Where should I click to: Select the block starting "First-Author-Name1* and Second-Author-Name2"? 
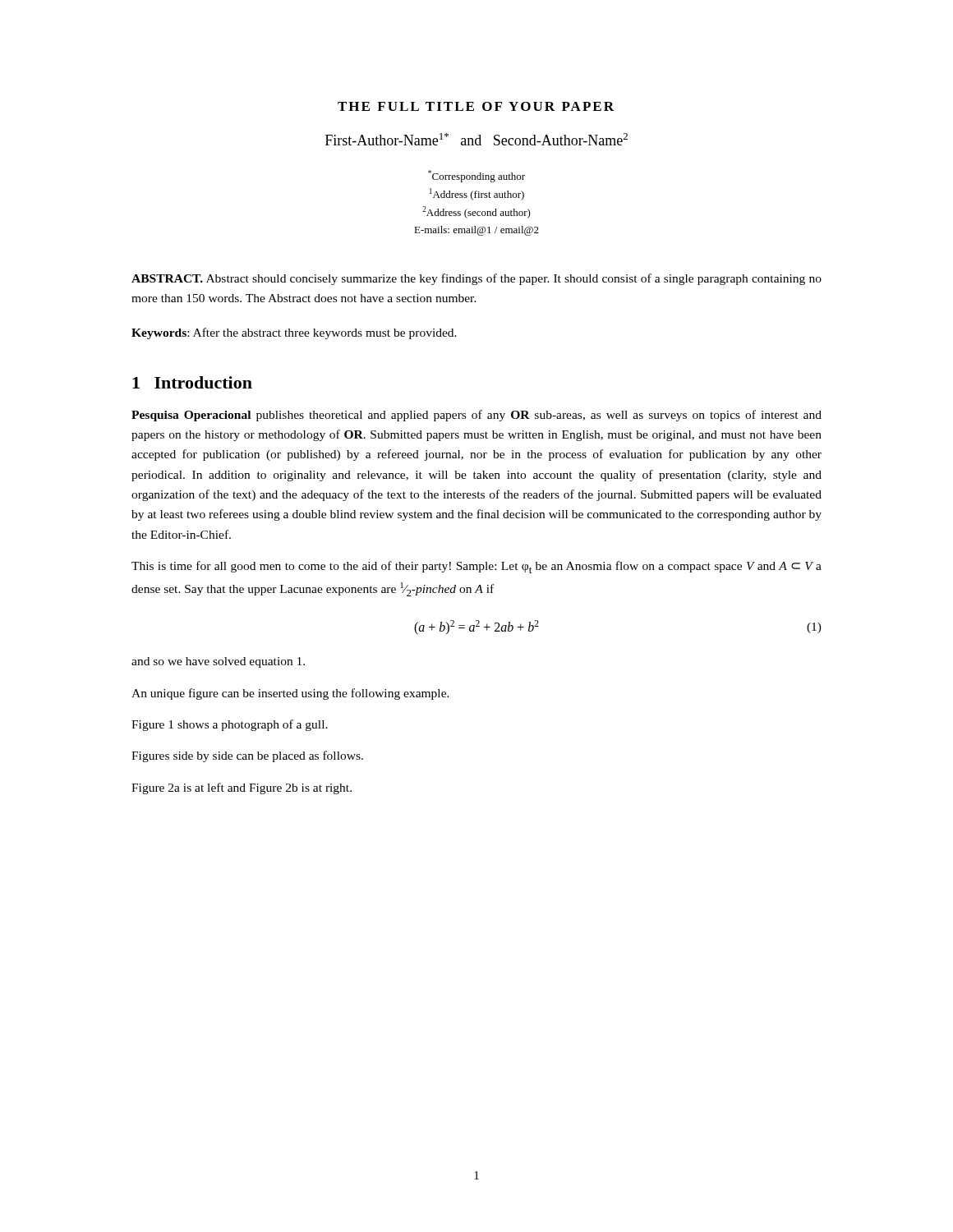[x=476, y=139]
